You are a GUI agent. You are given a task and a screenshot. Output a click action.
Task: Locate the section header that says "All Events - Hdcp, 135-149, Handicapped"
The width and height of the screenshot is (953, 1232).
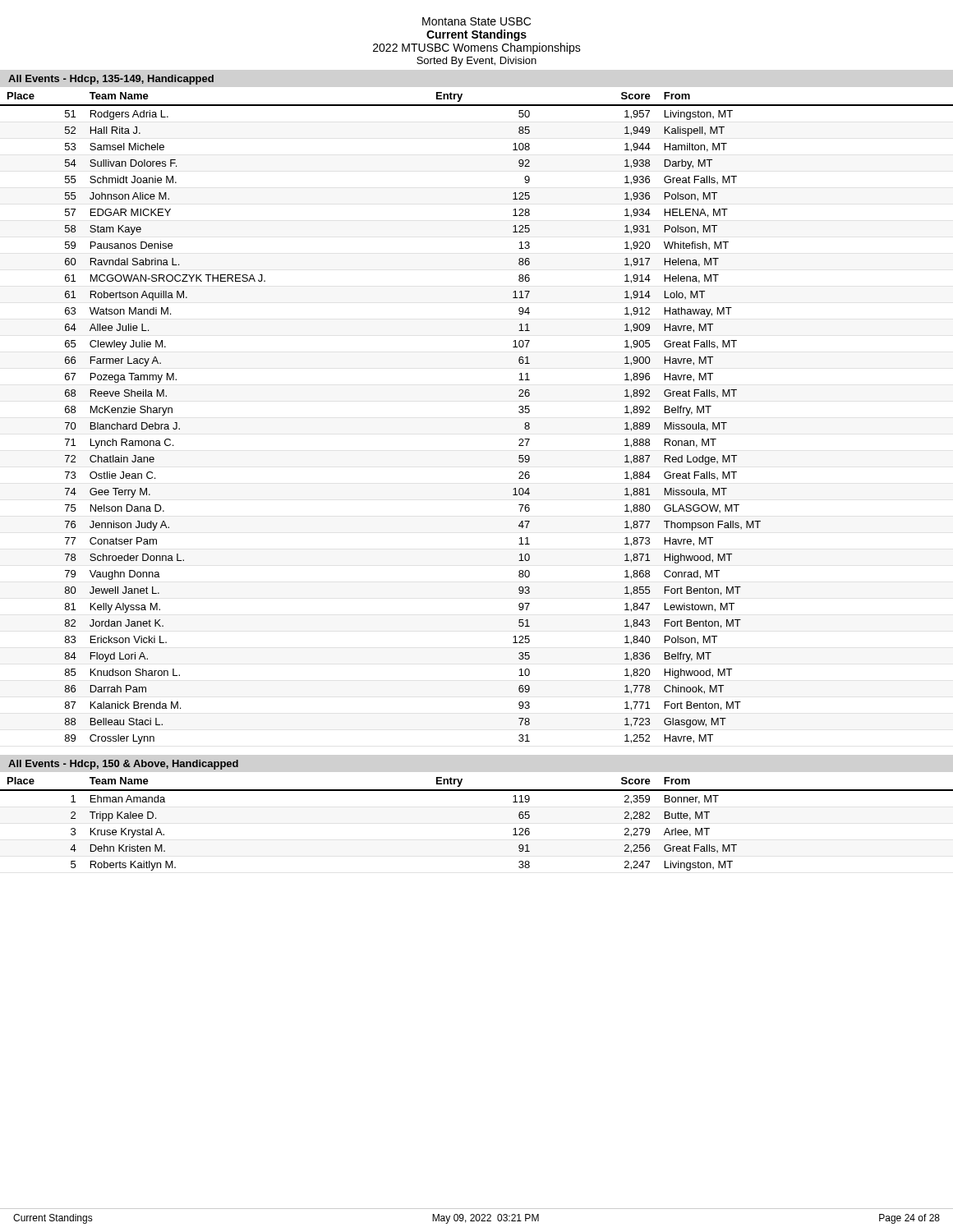[x=111, y=78]
